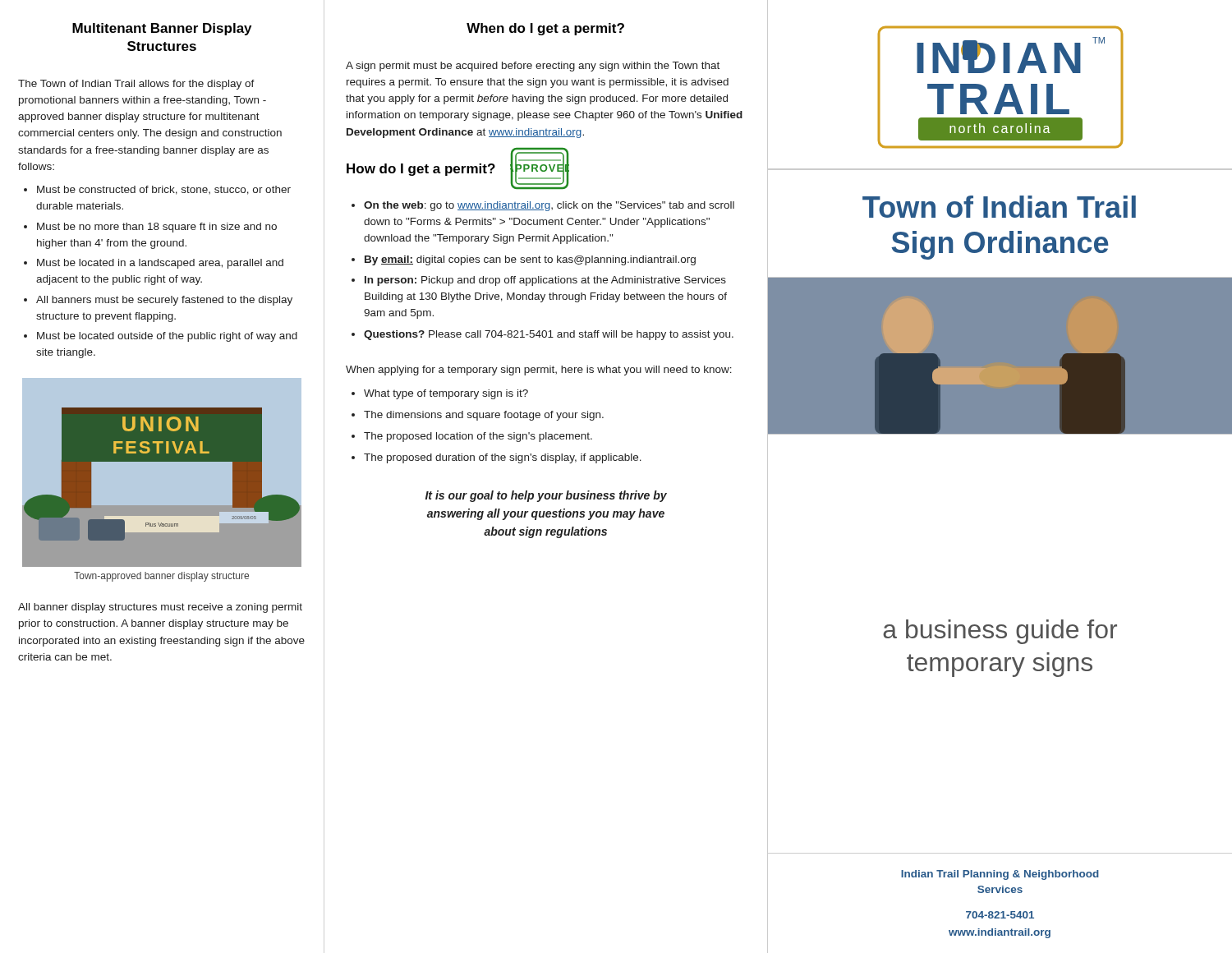Screen dimensions: 953x1232
Task: Where is the passage that starts "All banner display"?
Action: click(162, 632)
